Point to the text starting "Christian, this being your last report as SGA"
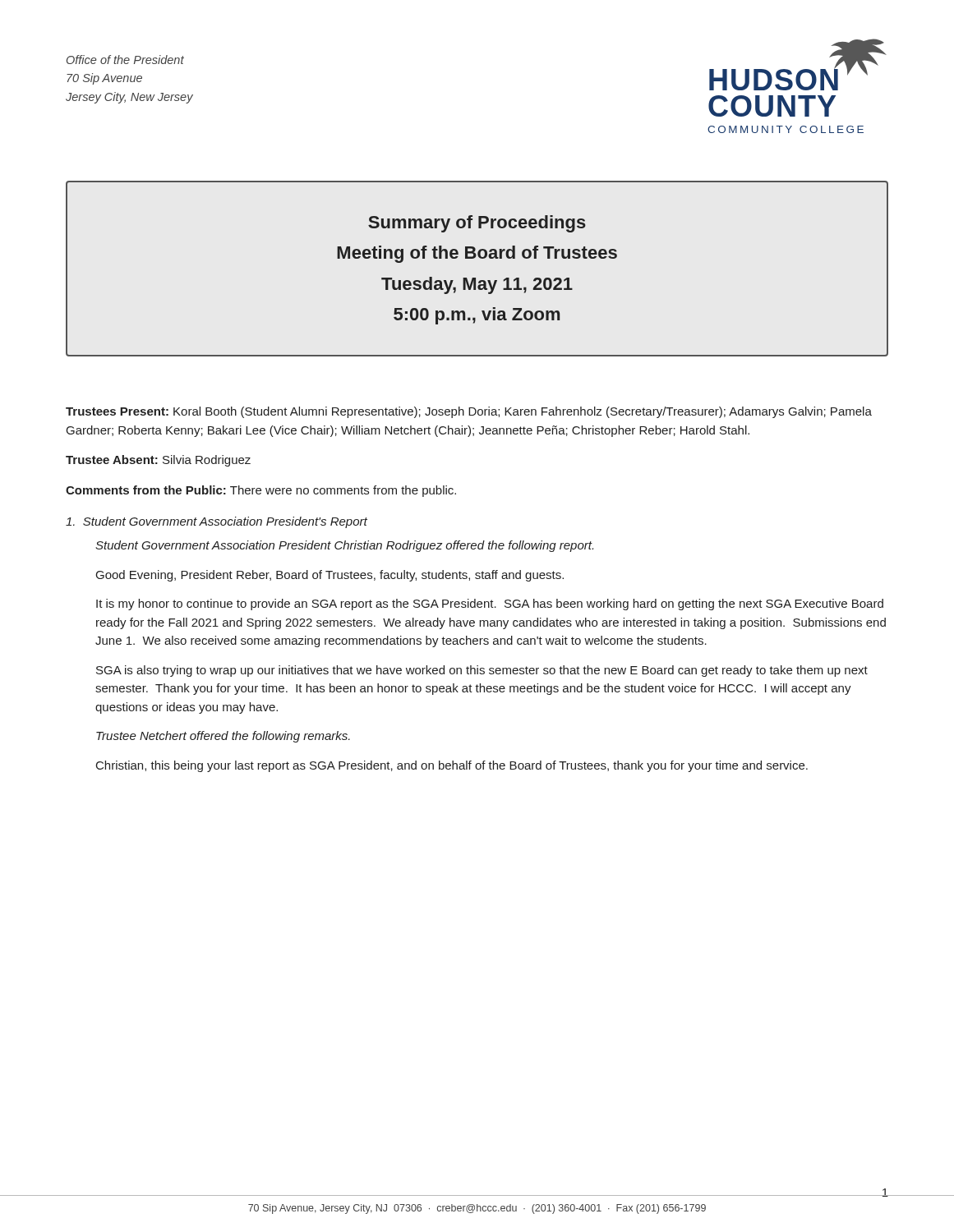Viewport: 954px width, 1232px height. point(492,765)
